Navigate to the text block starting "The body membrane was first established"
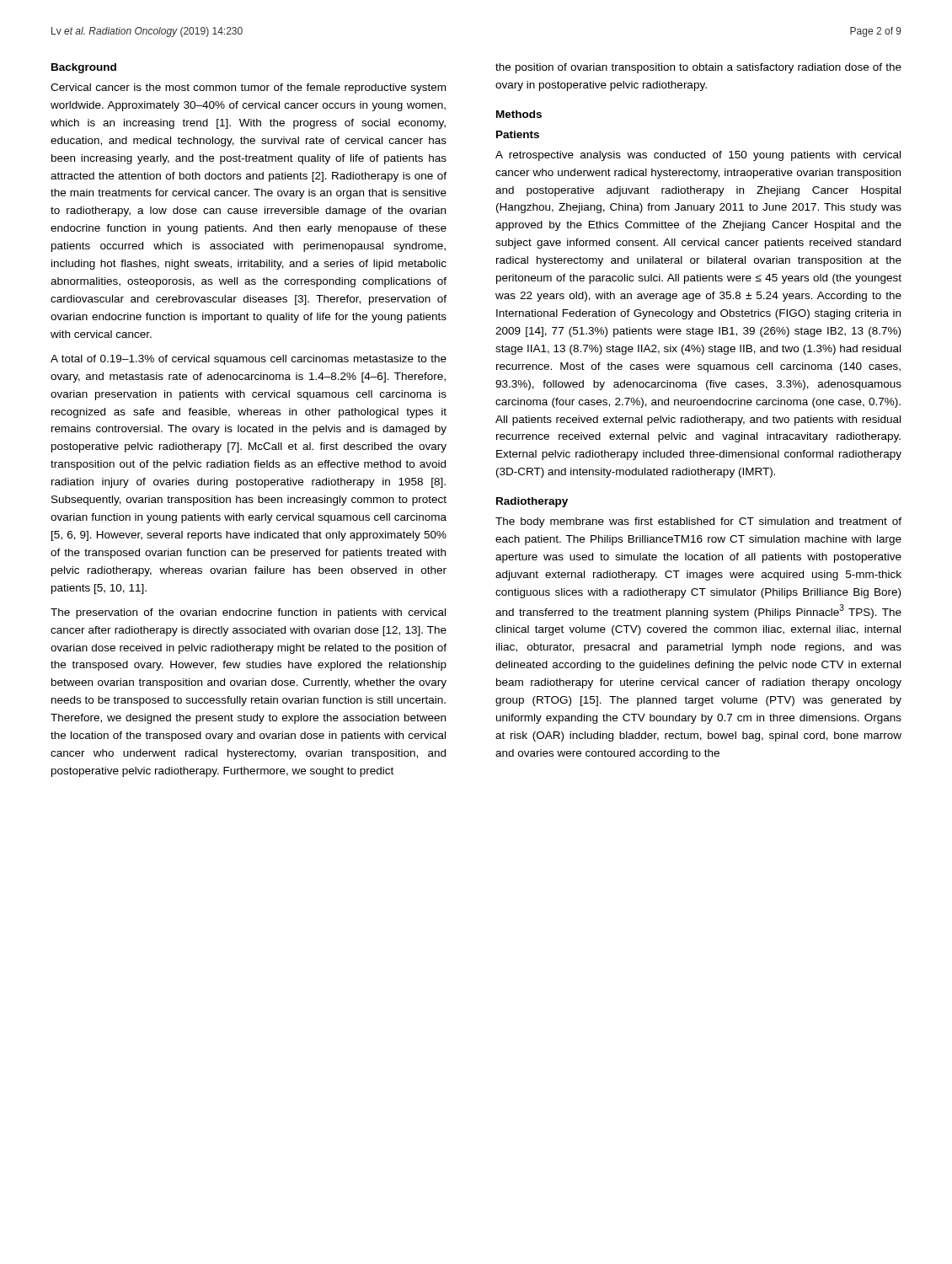 [x=698, y=638]
